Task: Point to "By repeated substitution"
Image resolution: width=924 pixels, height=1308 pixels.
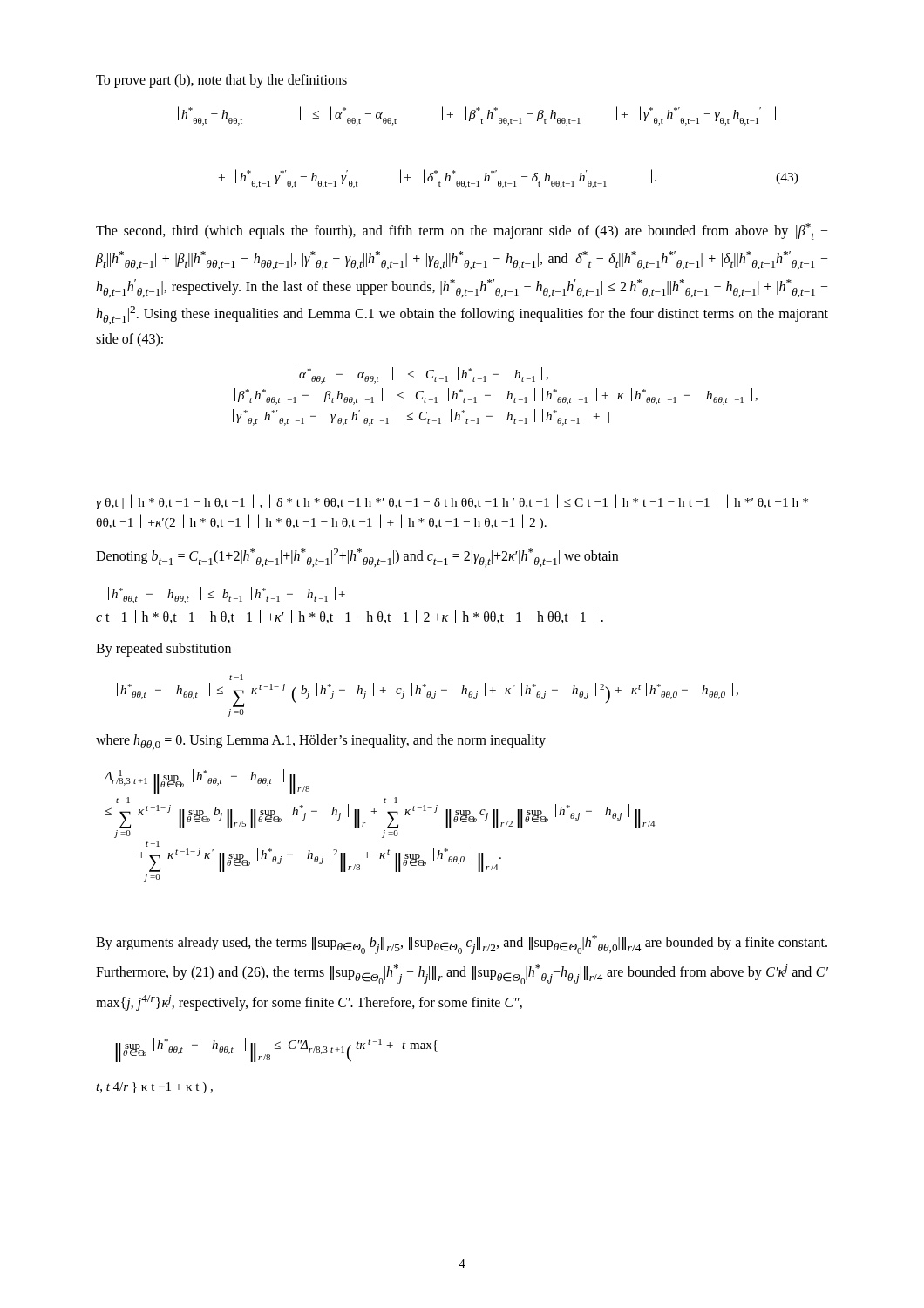Action: (x=164, y=649)
